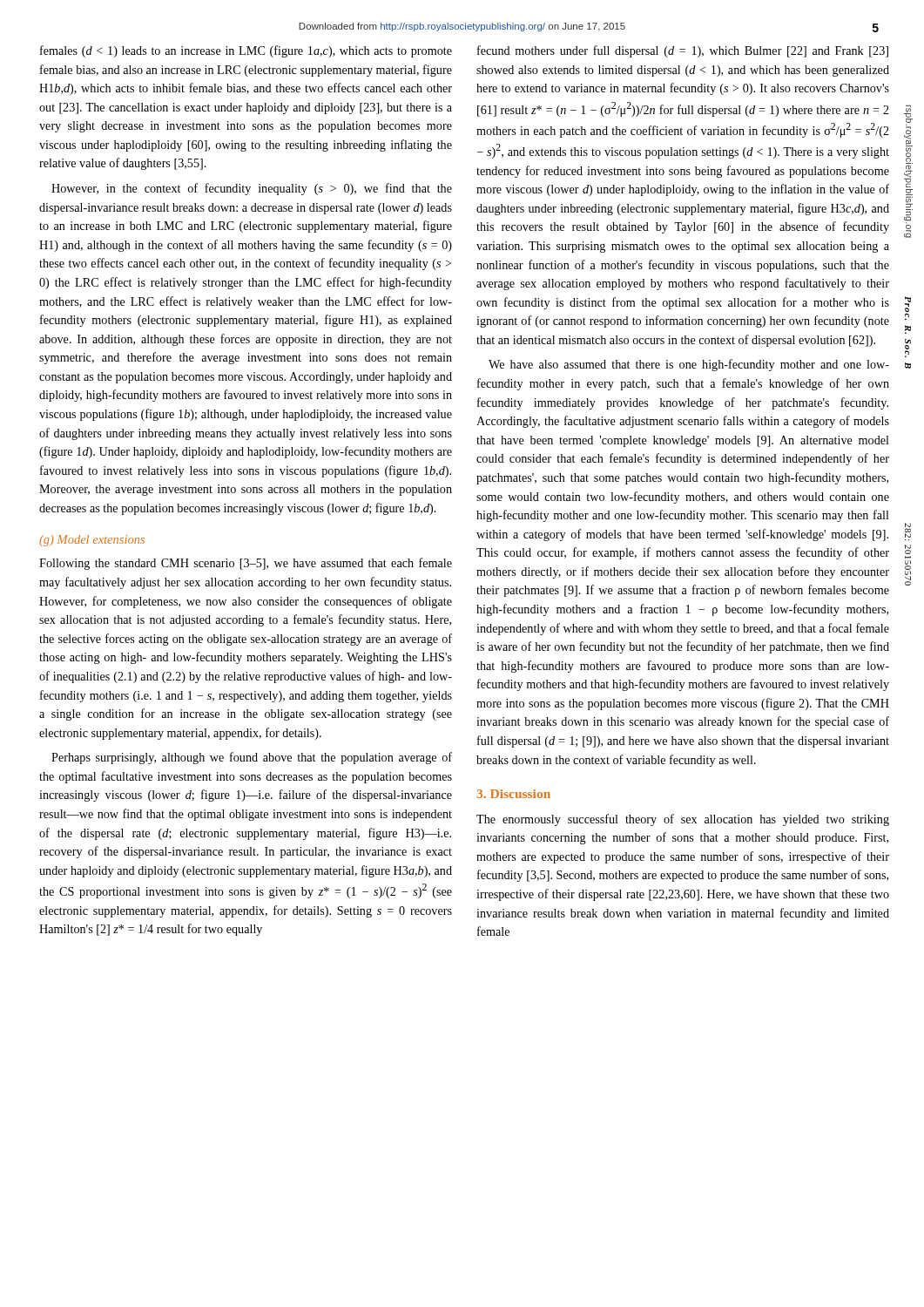Click on the passage starting "Following the standard CMH scenario"
Viewport: 924px width, 1307px height.
click(246, 747)
